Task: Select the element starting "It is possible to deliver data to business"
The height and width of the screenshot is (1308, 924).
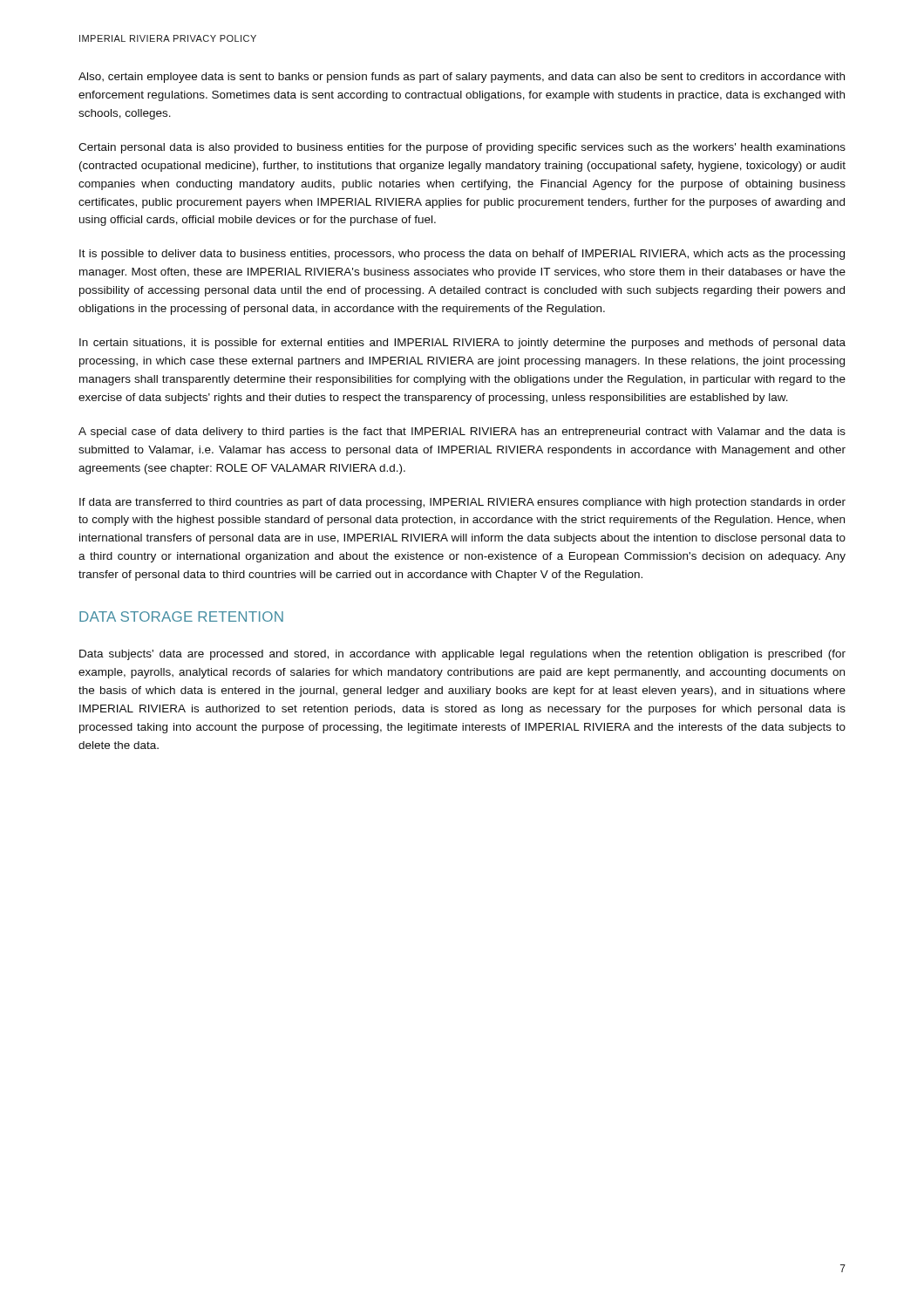Action: tap(462, 281)
